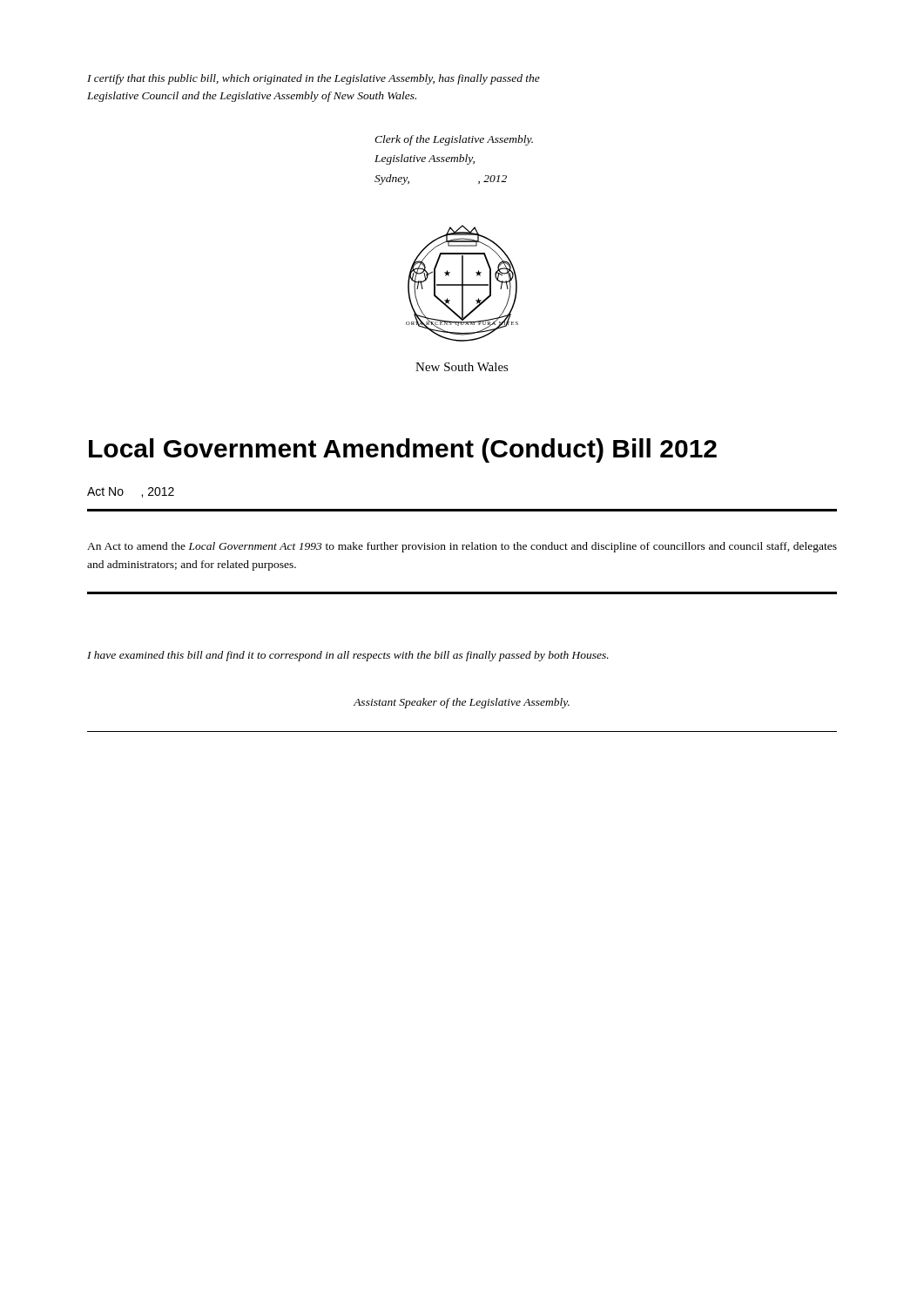Click on the element starting "I have examined this bill and find it"

tap(348, 655)
